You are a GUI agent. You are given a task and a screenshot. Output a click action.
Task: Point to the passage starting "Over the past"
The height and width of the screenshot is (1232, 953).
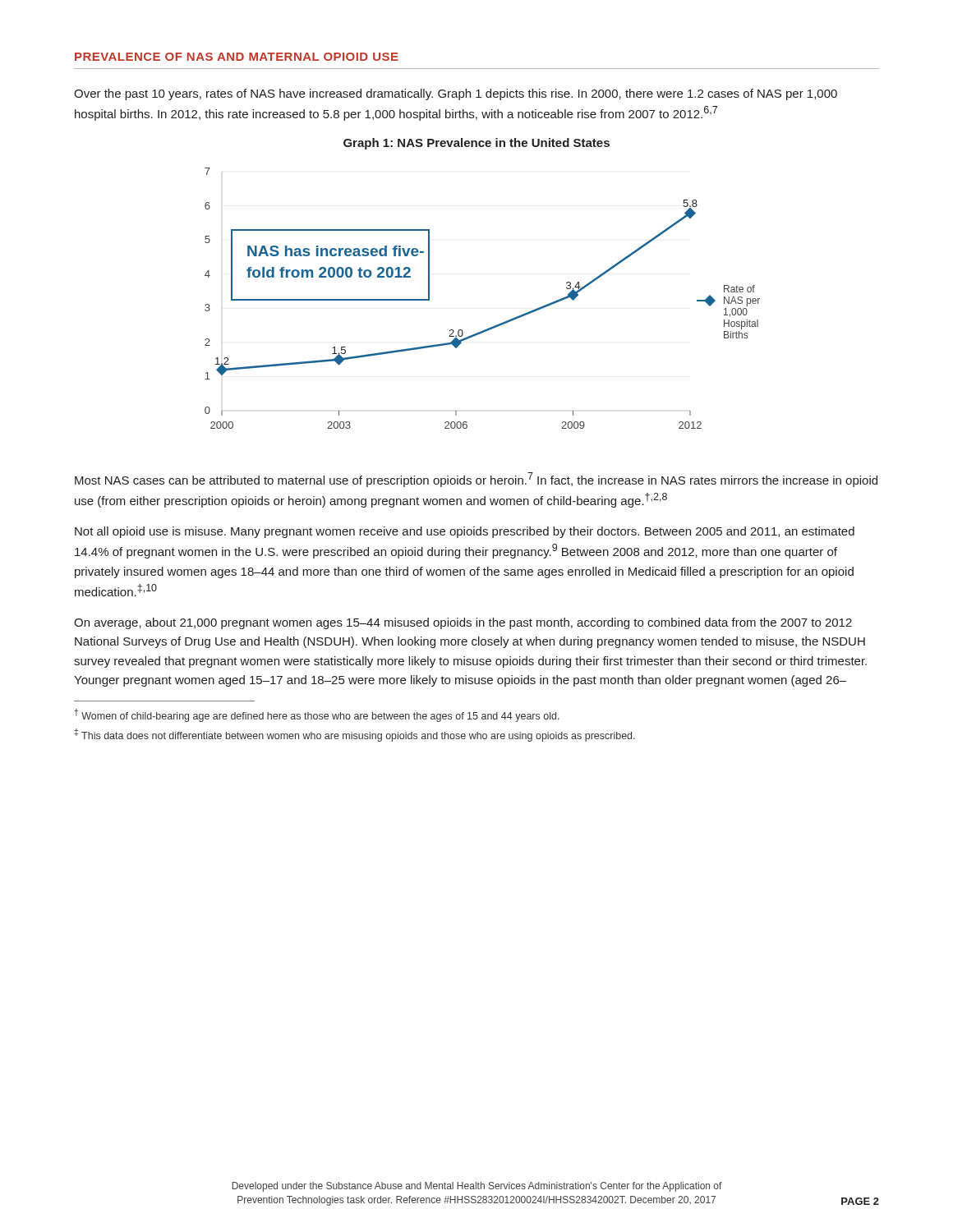tap(456, 104)
